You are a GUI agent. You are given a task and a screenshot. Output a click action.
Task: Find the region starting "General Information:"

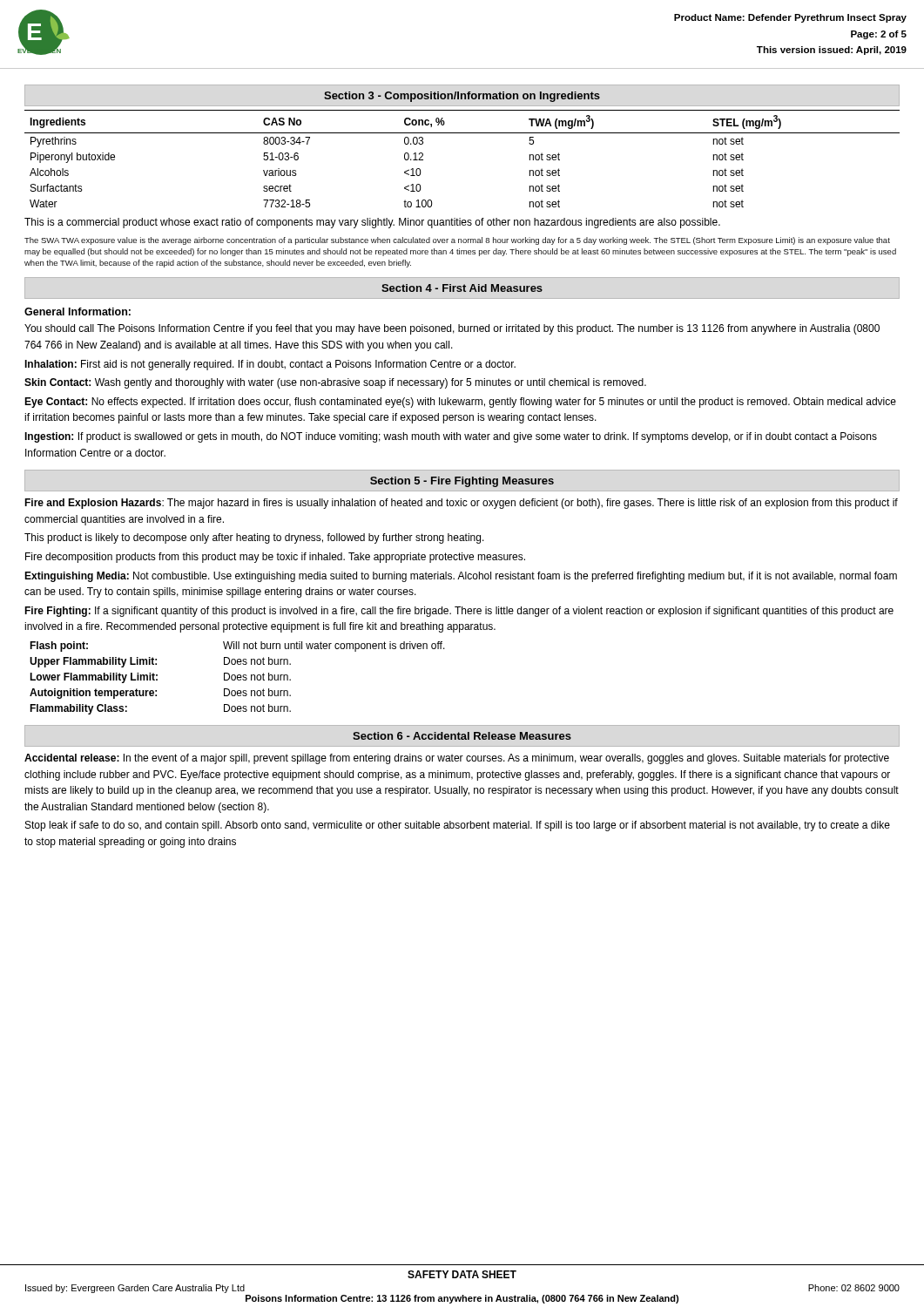(78, 312)
